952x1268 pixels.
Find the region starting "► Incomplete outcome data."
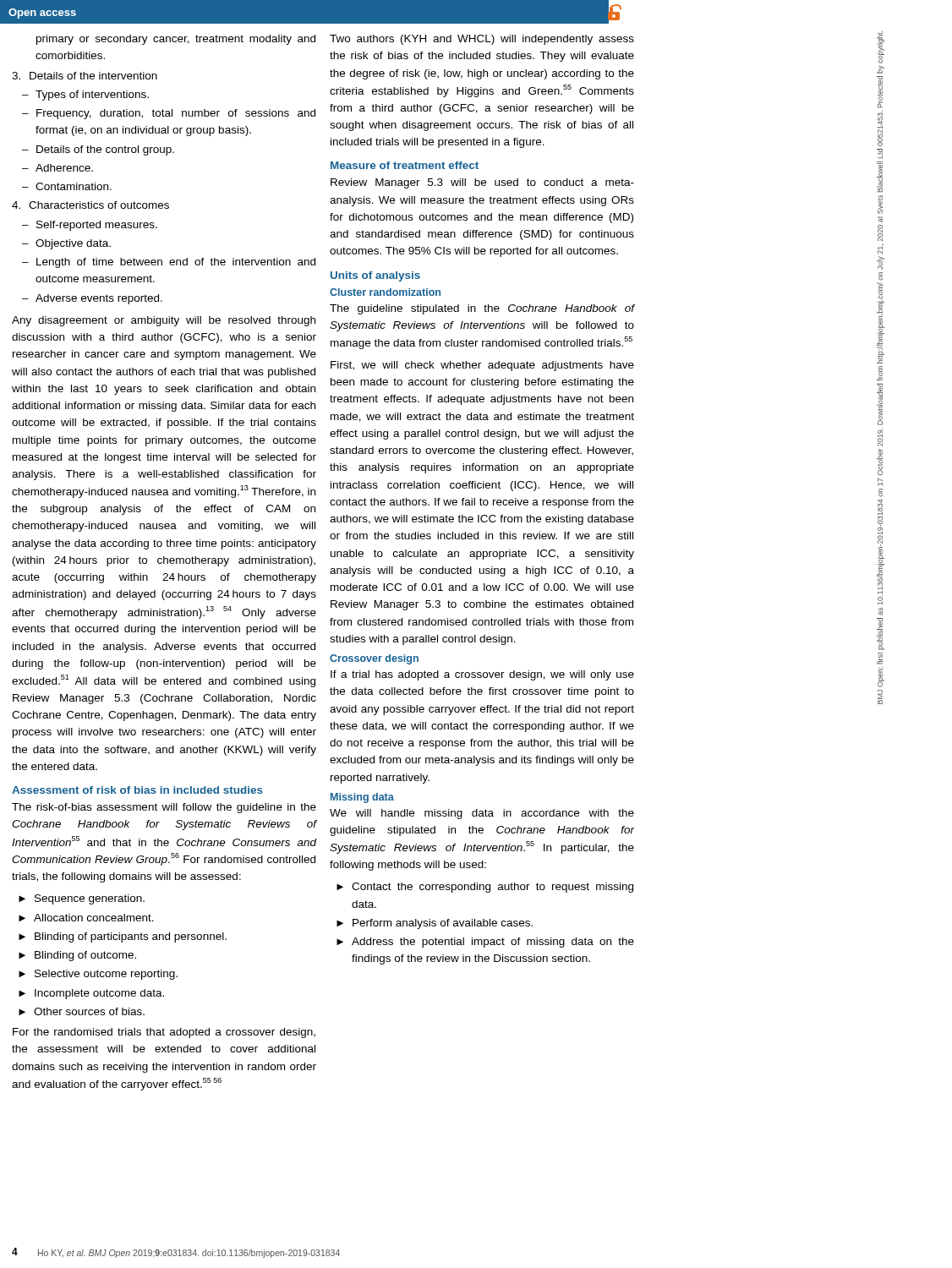click(91, 993)
